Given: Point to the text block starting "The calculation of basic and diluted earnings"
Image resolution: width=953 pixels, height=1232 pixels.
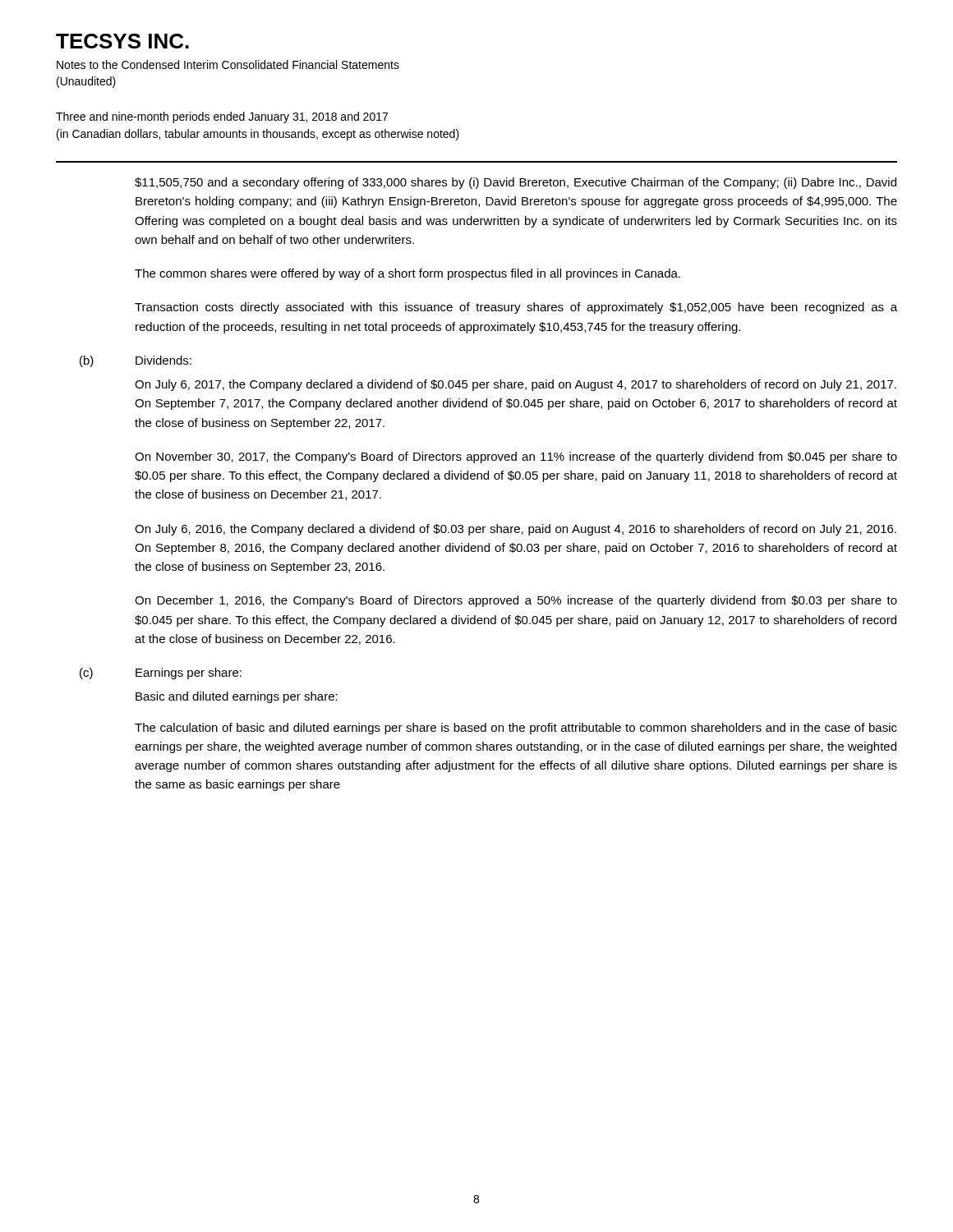Looking at the screenshot, I should click(x=516, y=756).
